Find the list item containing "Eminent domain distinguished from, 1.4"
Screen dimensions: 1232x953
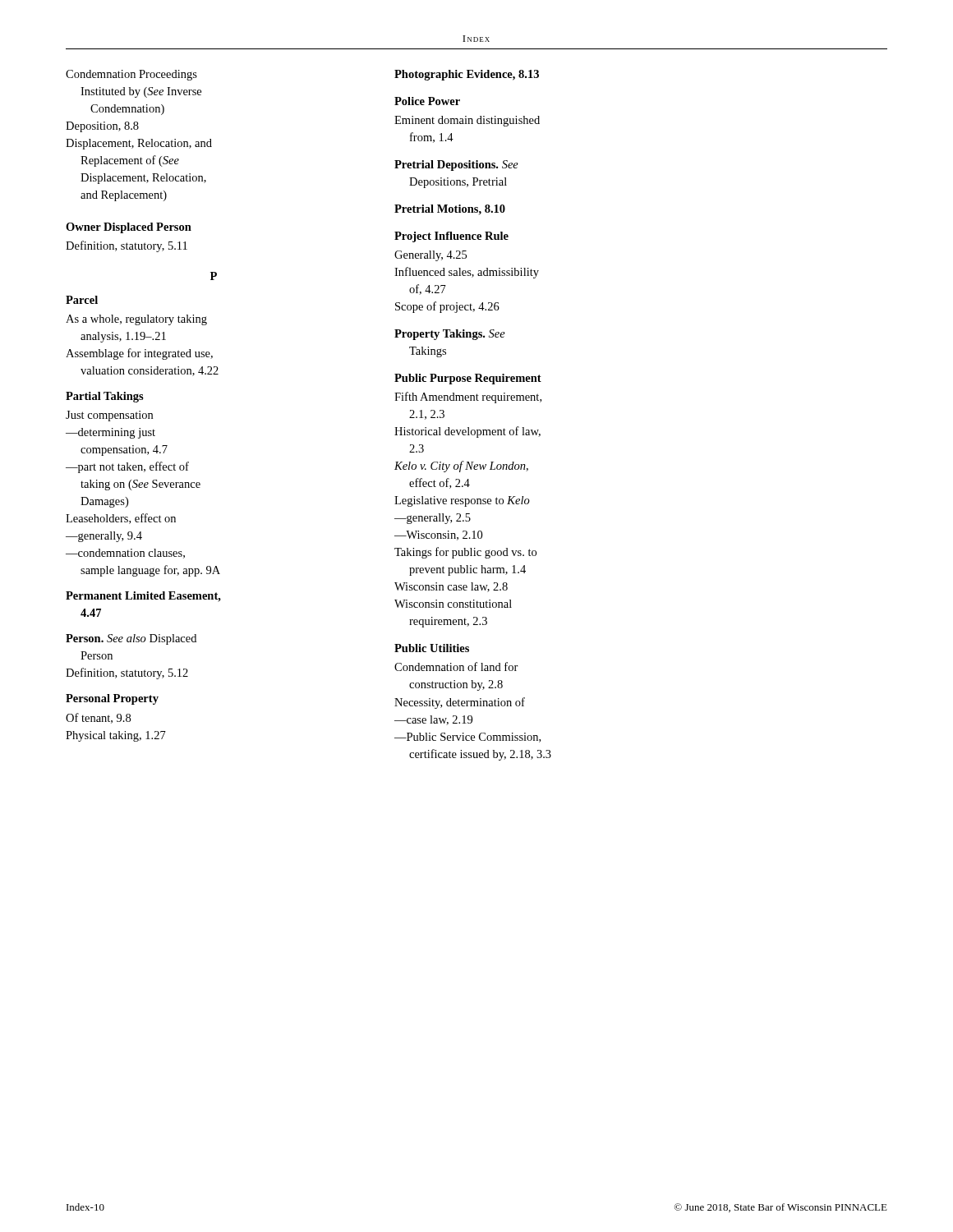click(x=467, y=129)
